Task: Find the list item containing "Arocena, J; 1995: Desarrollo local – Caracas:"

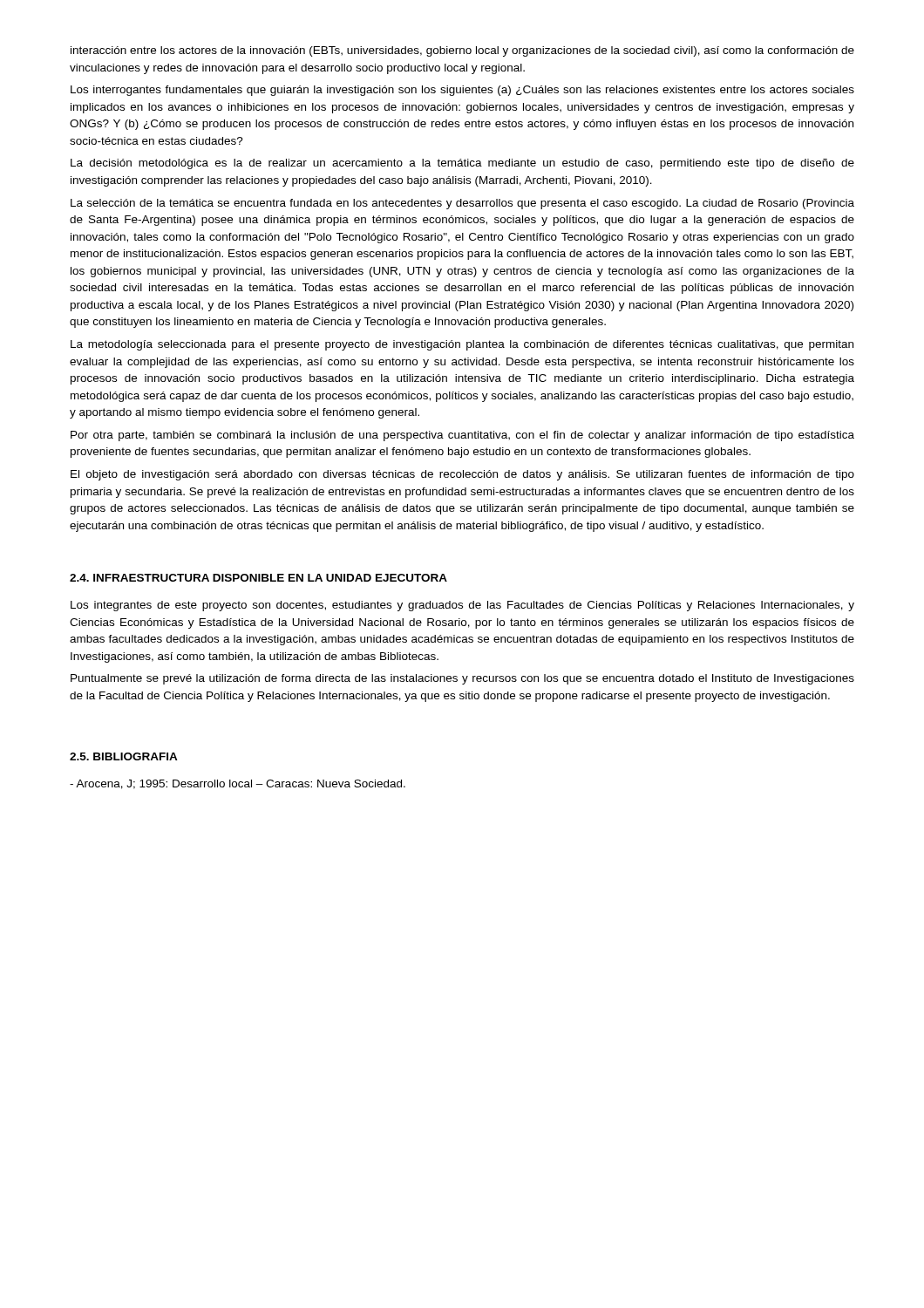Action: point(238,783)
